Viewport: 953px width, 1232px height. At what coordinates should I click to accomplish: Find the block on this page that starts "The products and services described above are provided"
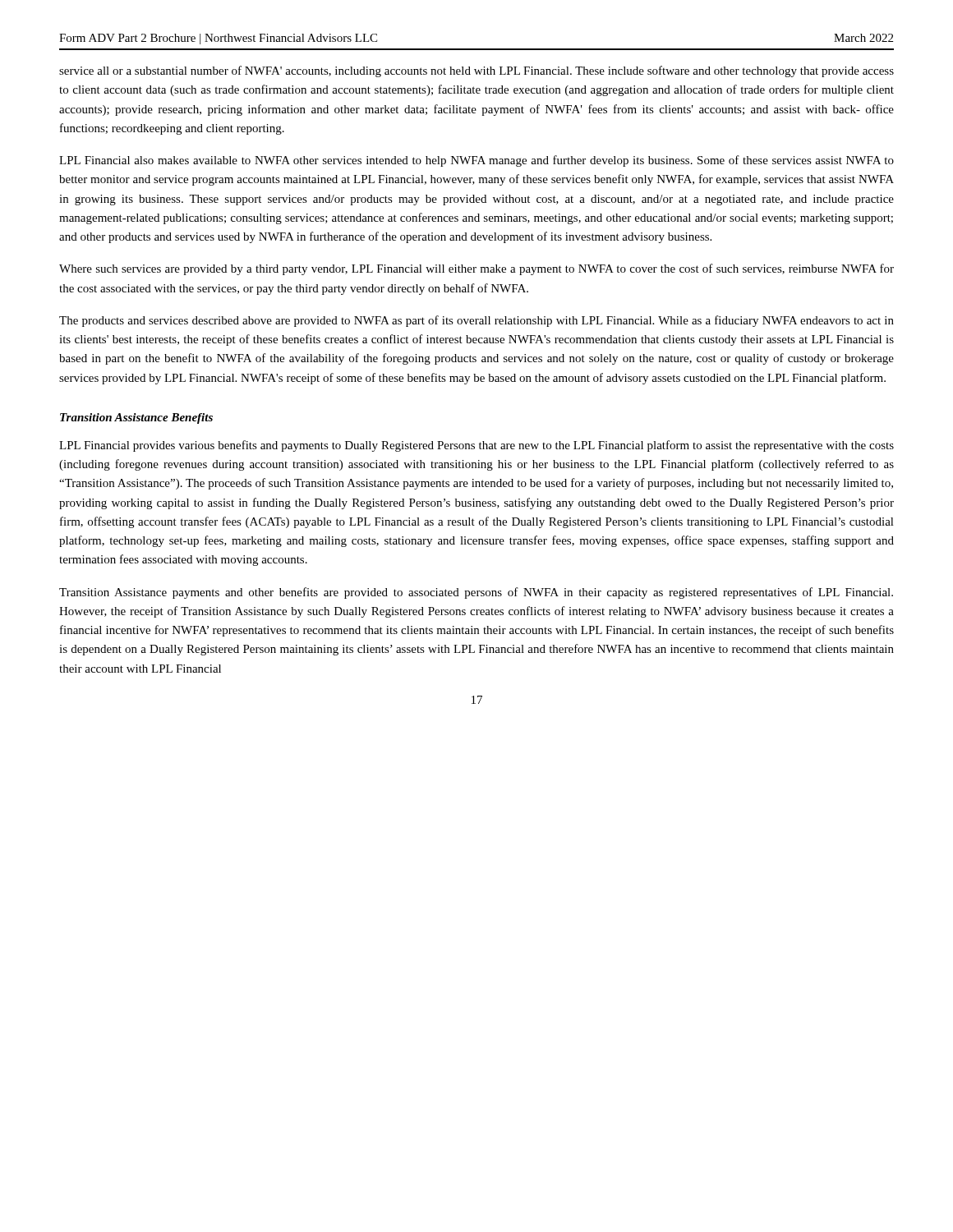click(476, 349)
